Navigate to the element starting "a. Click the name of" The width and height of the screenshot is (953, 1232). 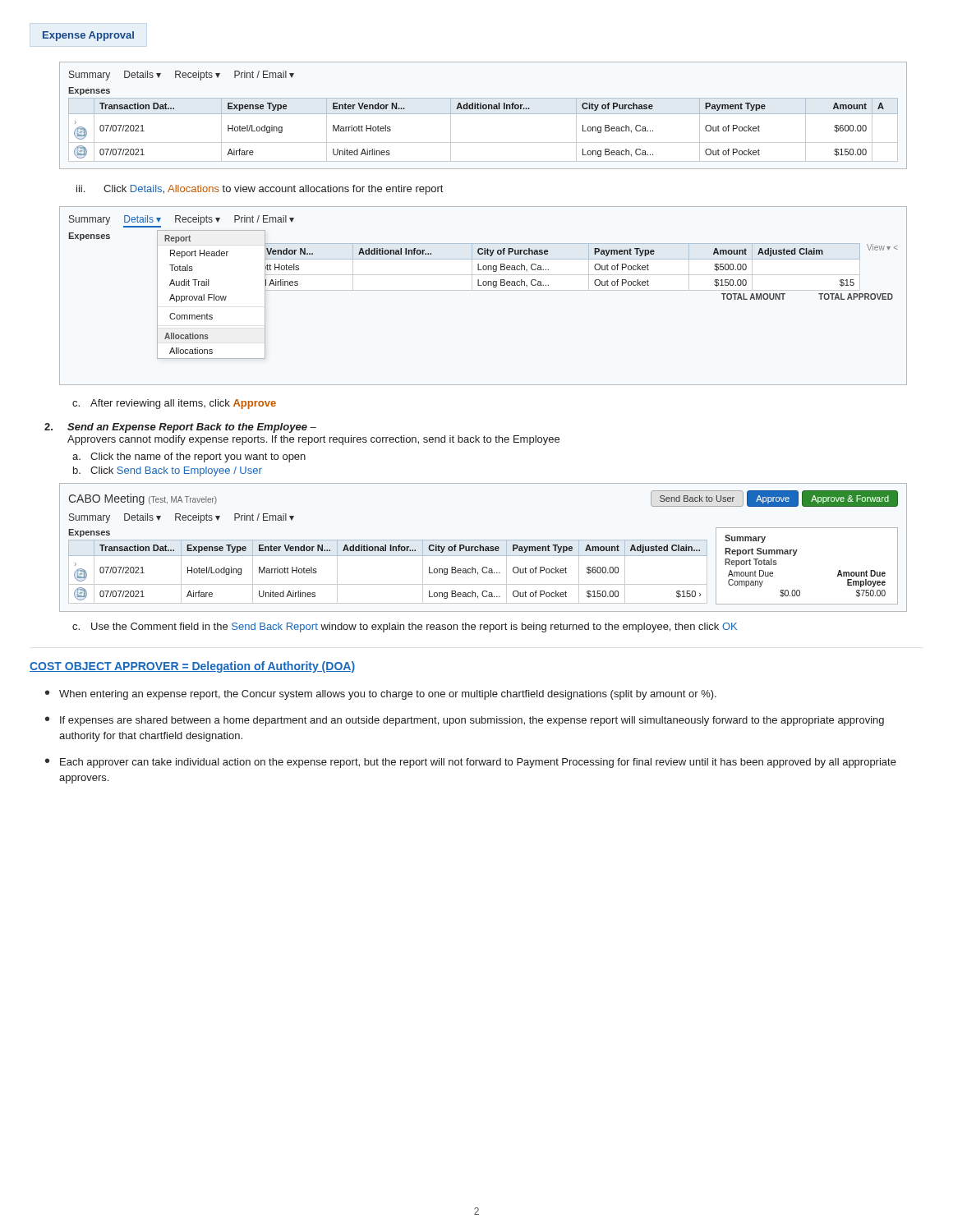[x=189, y=456]
